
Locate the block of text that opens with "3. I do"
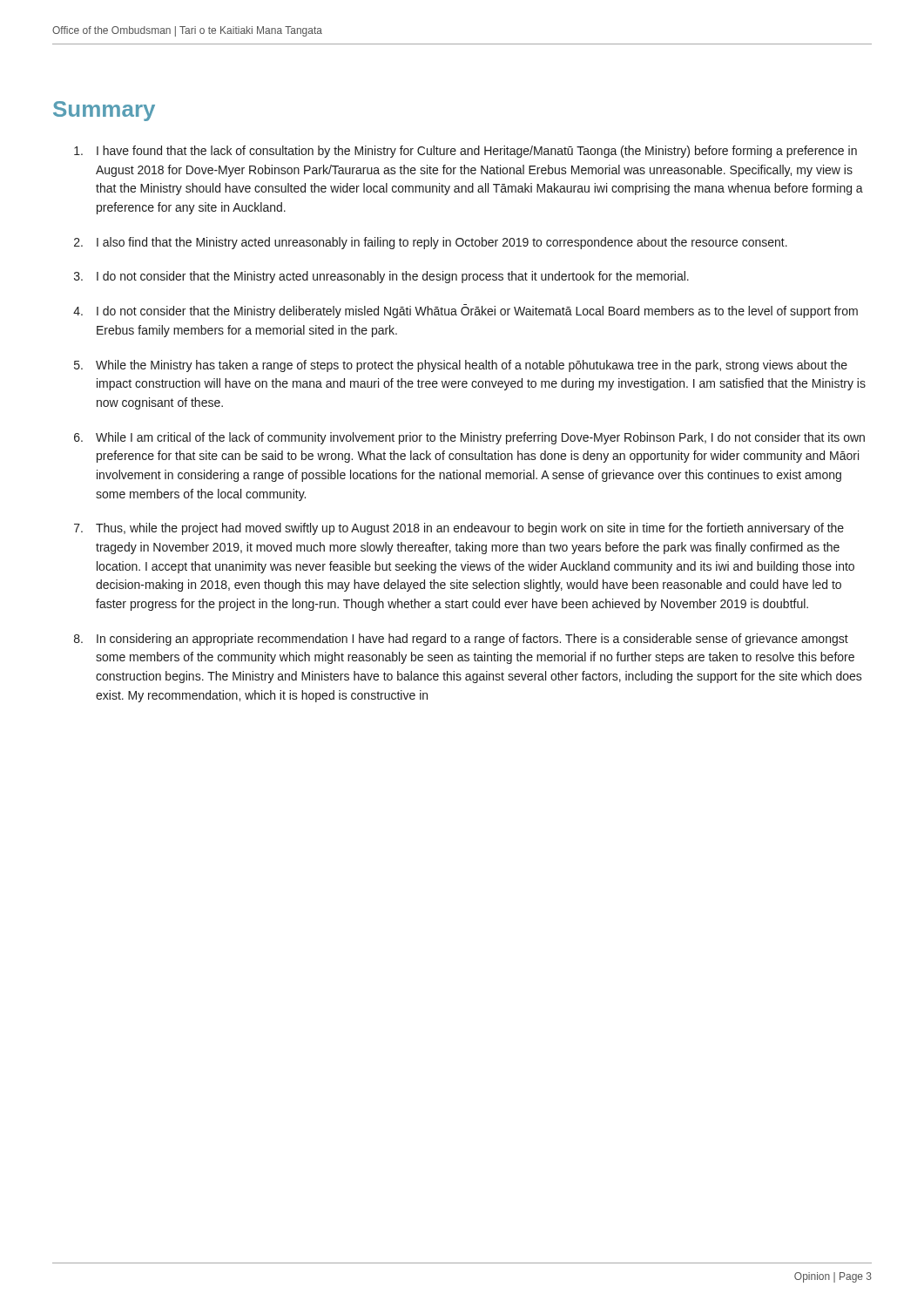tap(462, 277)
